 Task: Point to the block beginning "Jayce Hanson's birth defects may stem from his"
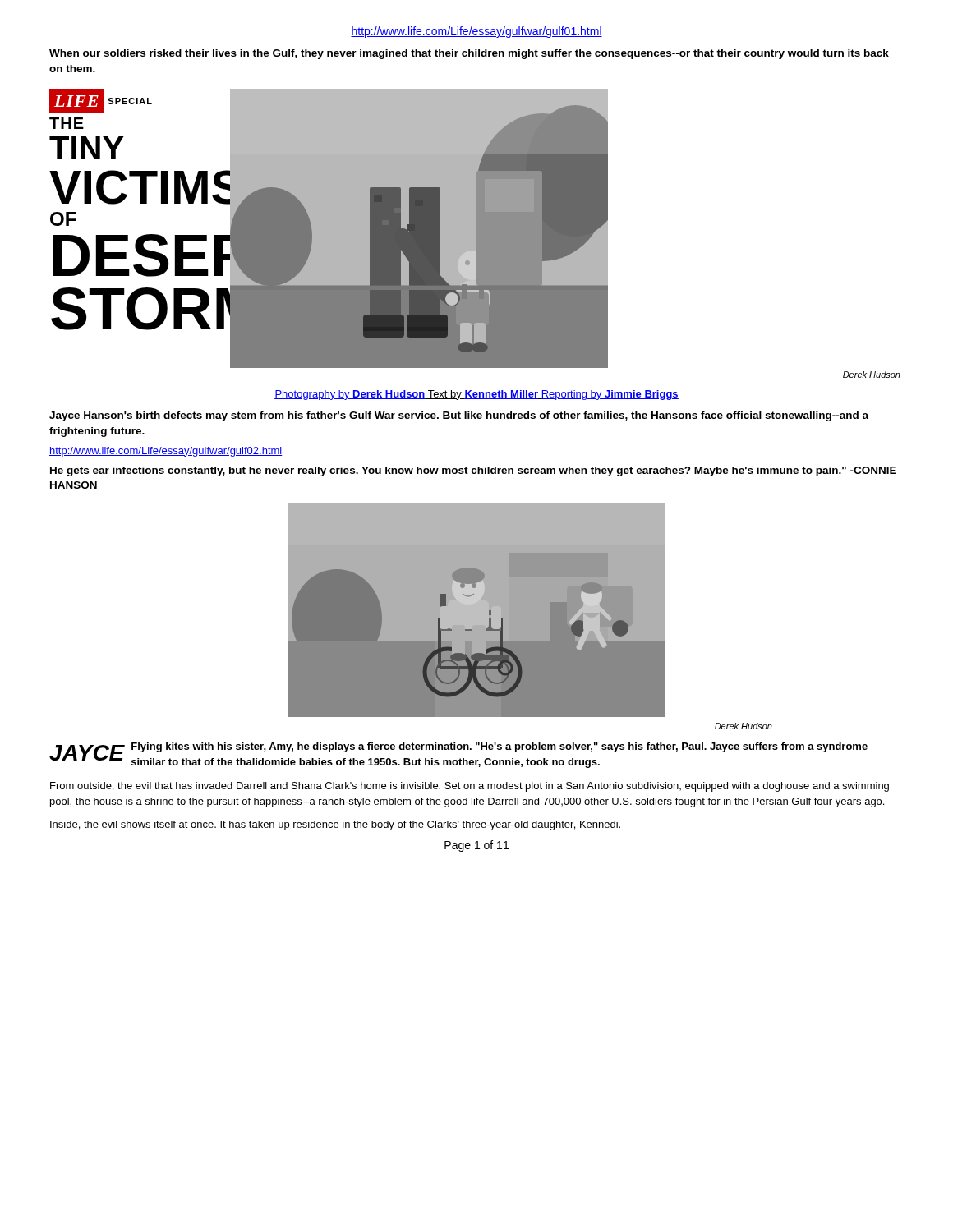pos(459,423)
